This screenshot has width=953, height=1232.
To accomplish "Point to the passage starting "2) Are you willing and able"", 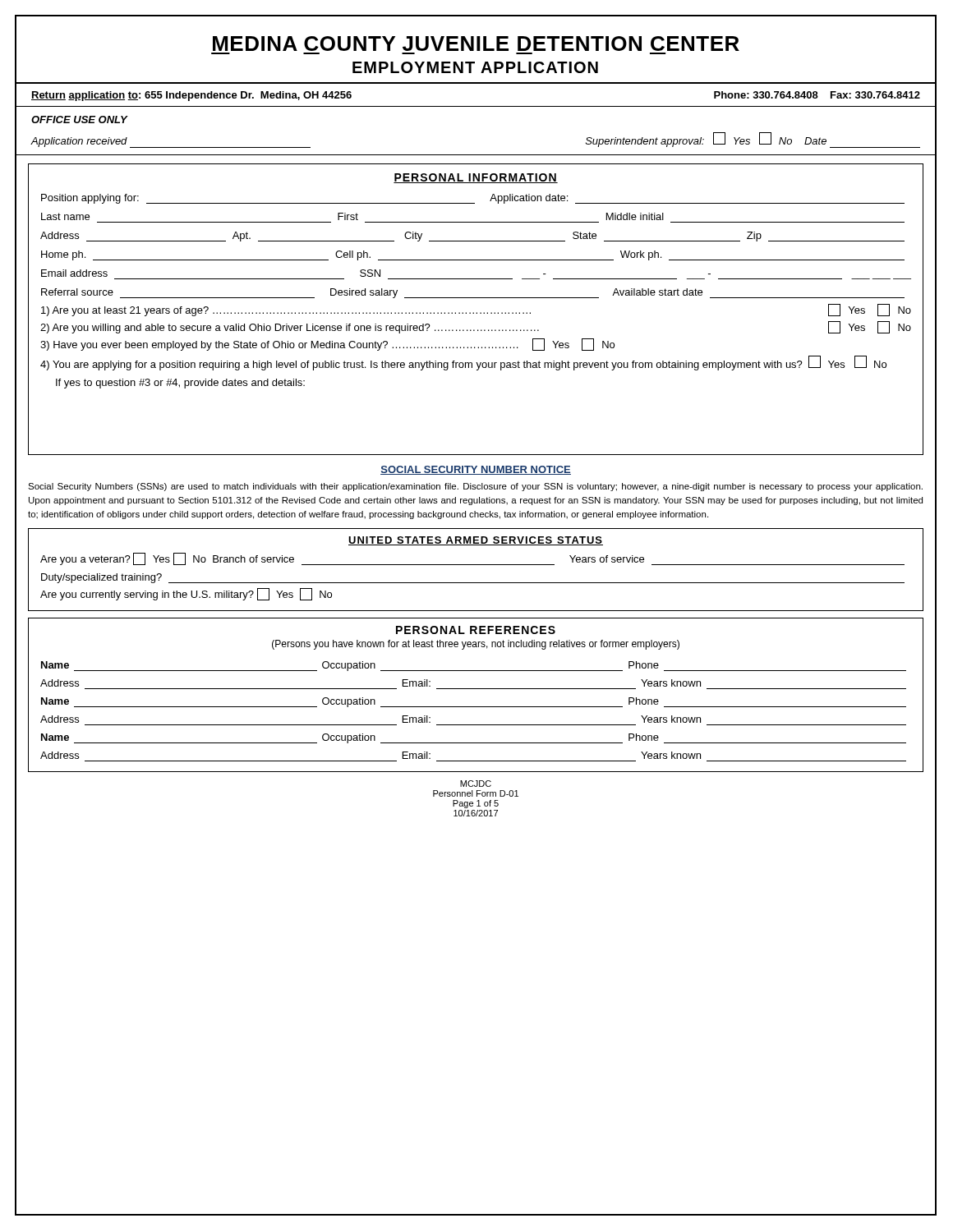I will click(x=476, y=327).
